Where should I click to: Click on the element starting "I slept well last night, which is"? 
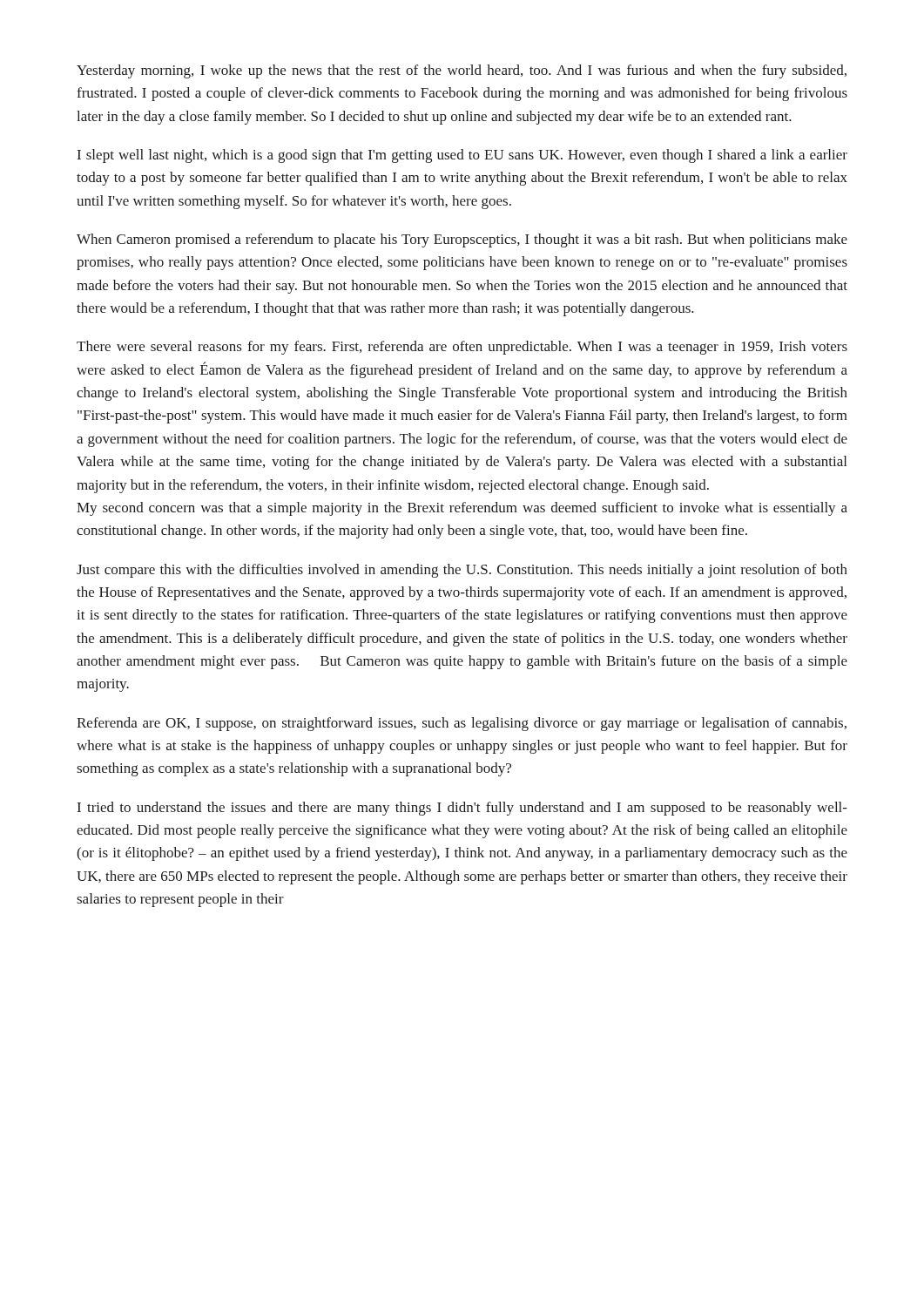click(462, 178)
